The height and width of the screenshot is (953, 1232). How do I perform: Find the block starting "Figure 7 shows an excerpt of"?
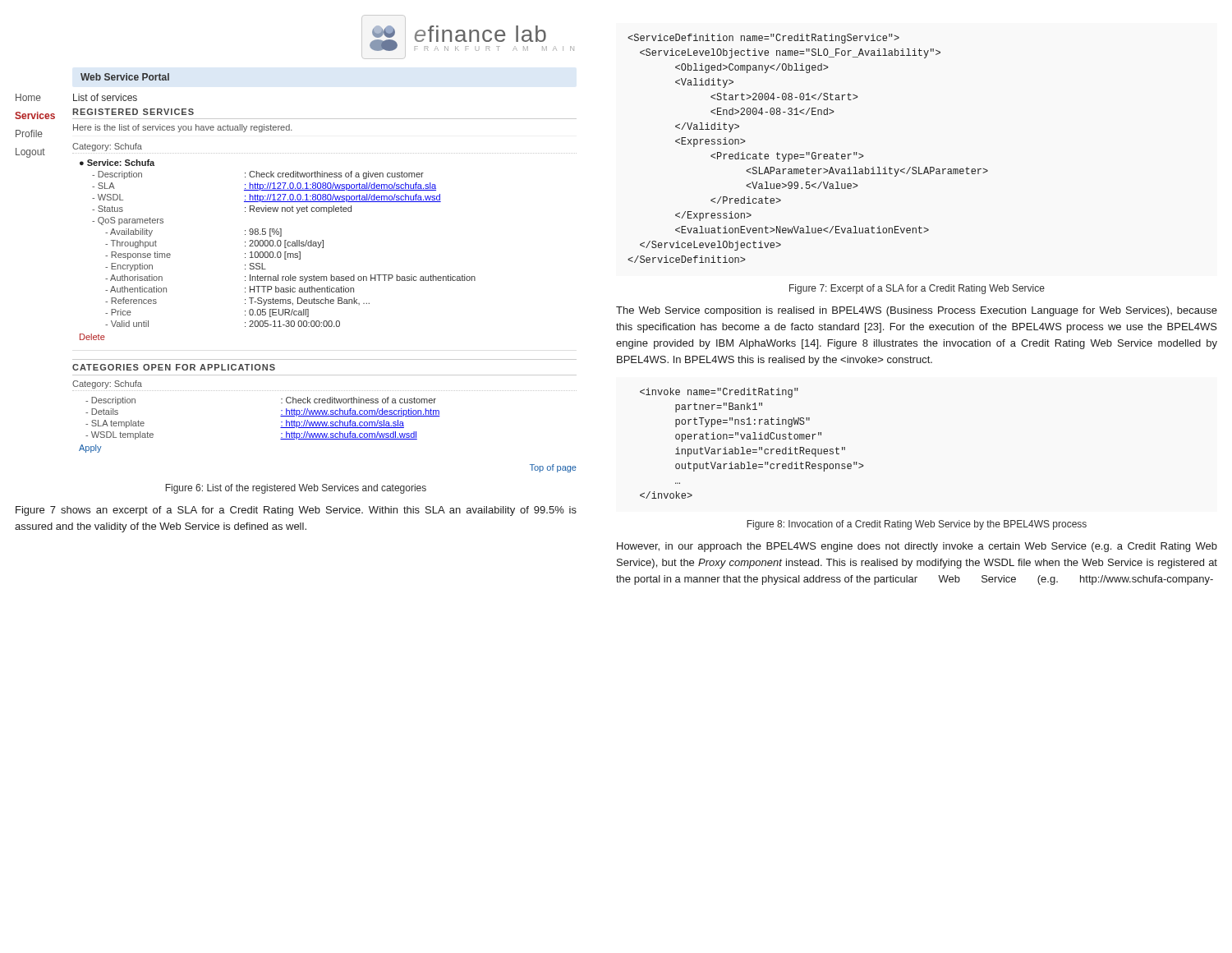point(296,518)
